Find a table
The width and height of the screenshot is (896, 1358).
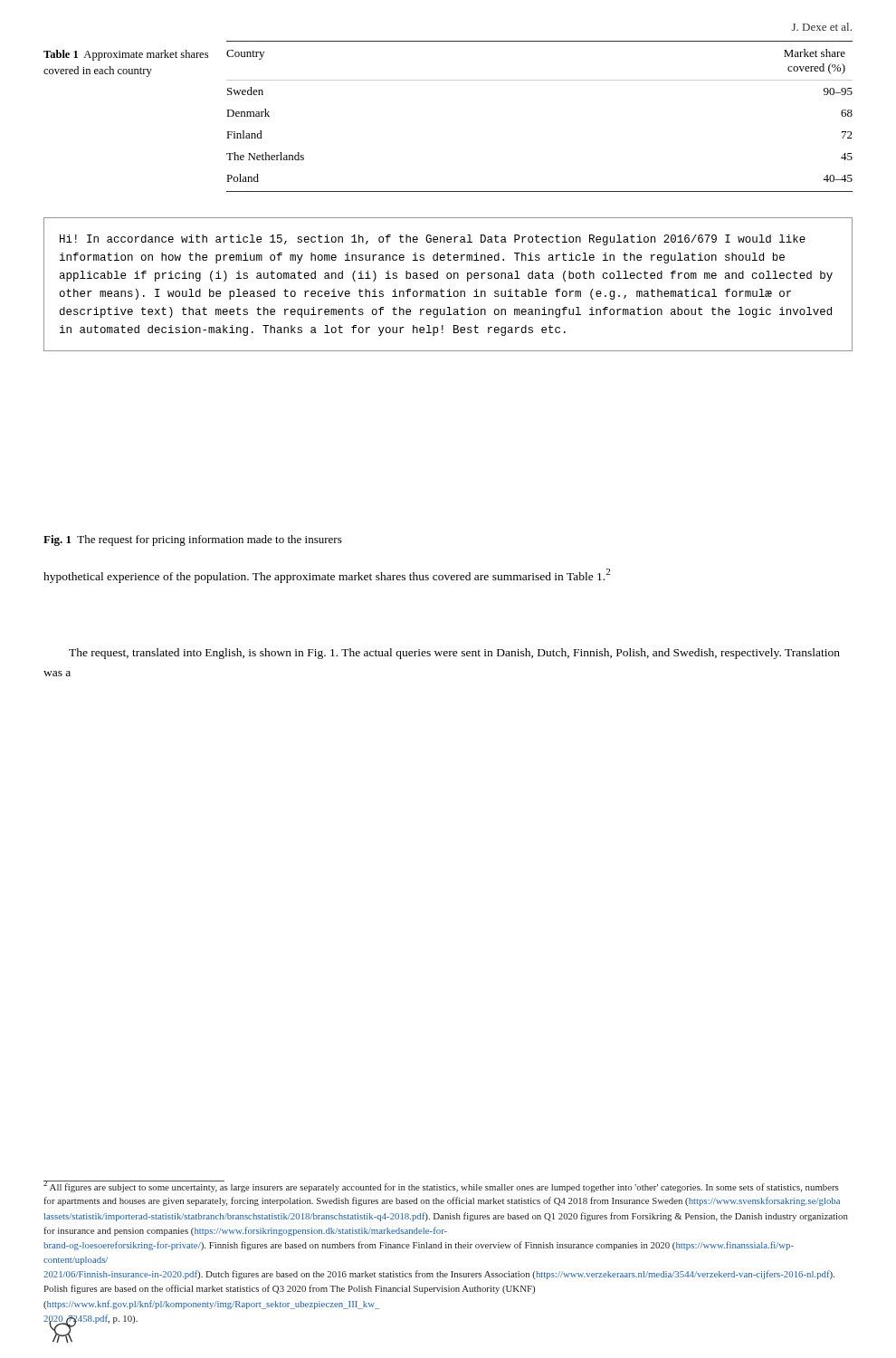539,116
